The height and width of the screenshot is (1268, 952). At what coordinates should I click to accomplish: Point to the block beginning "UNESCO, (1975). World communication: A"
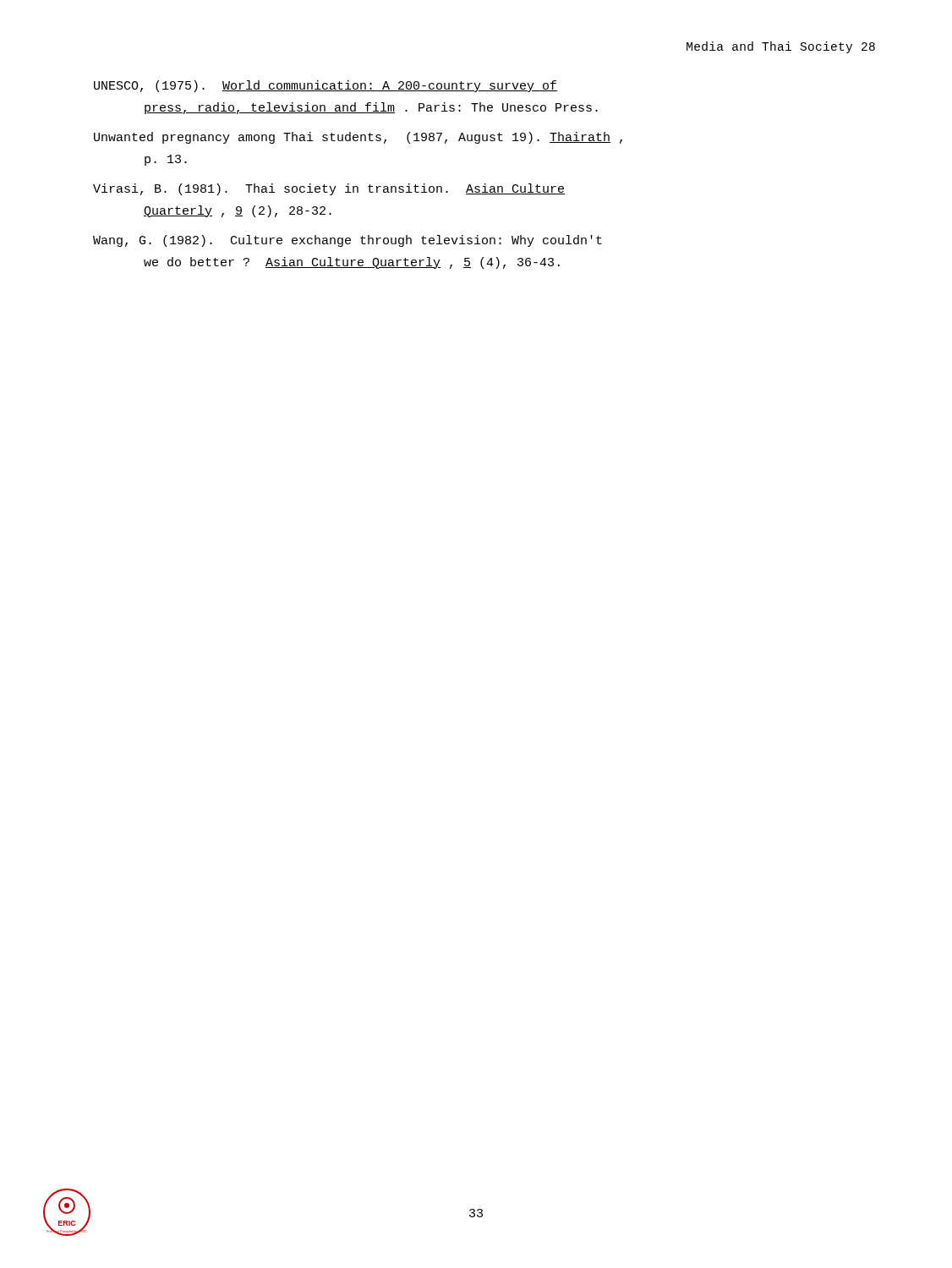coord(484,99)
